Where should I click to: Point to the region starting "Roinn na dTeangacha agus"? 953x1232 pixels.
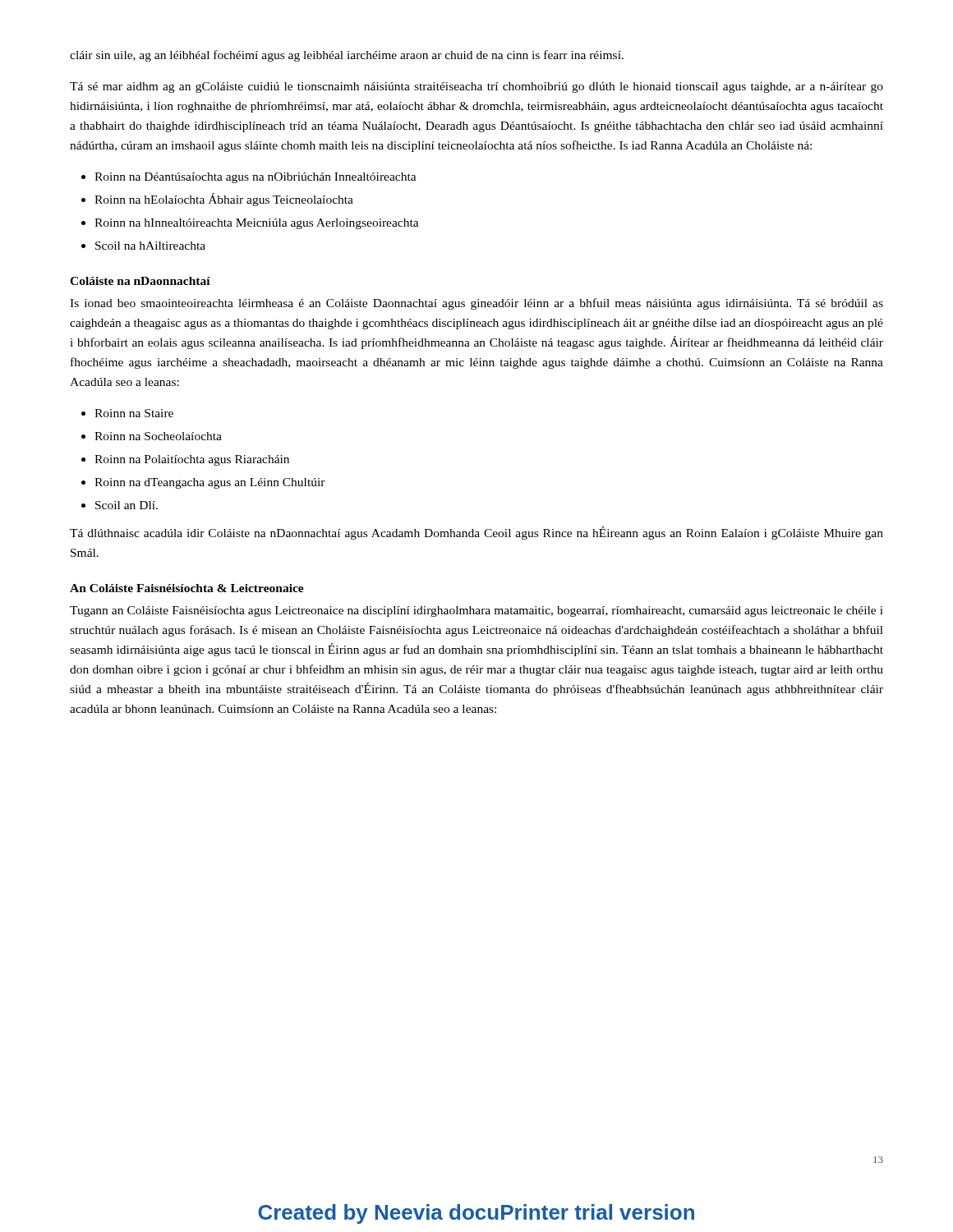coord(210,482)
